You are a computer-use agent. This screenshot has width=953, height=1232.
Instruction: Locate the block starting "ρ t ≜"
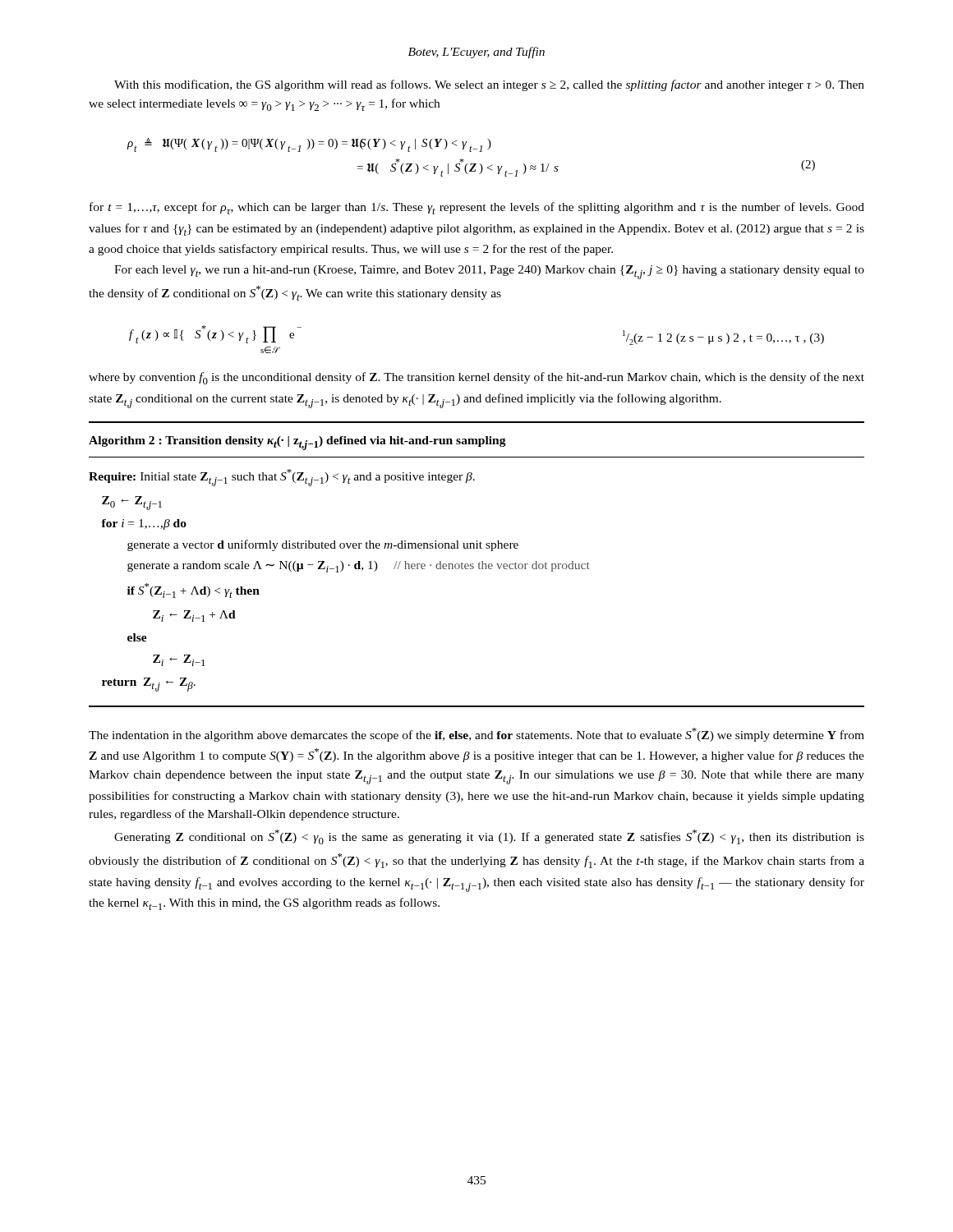476,159
